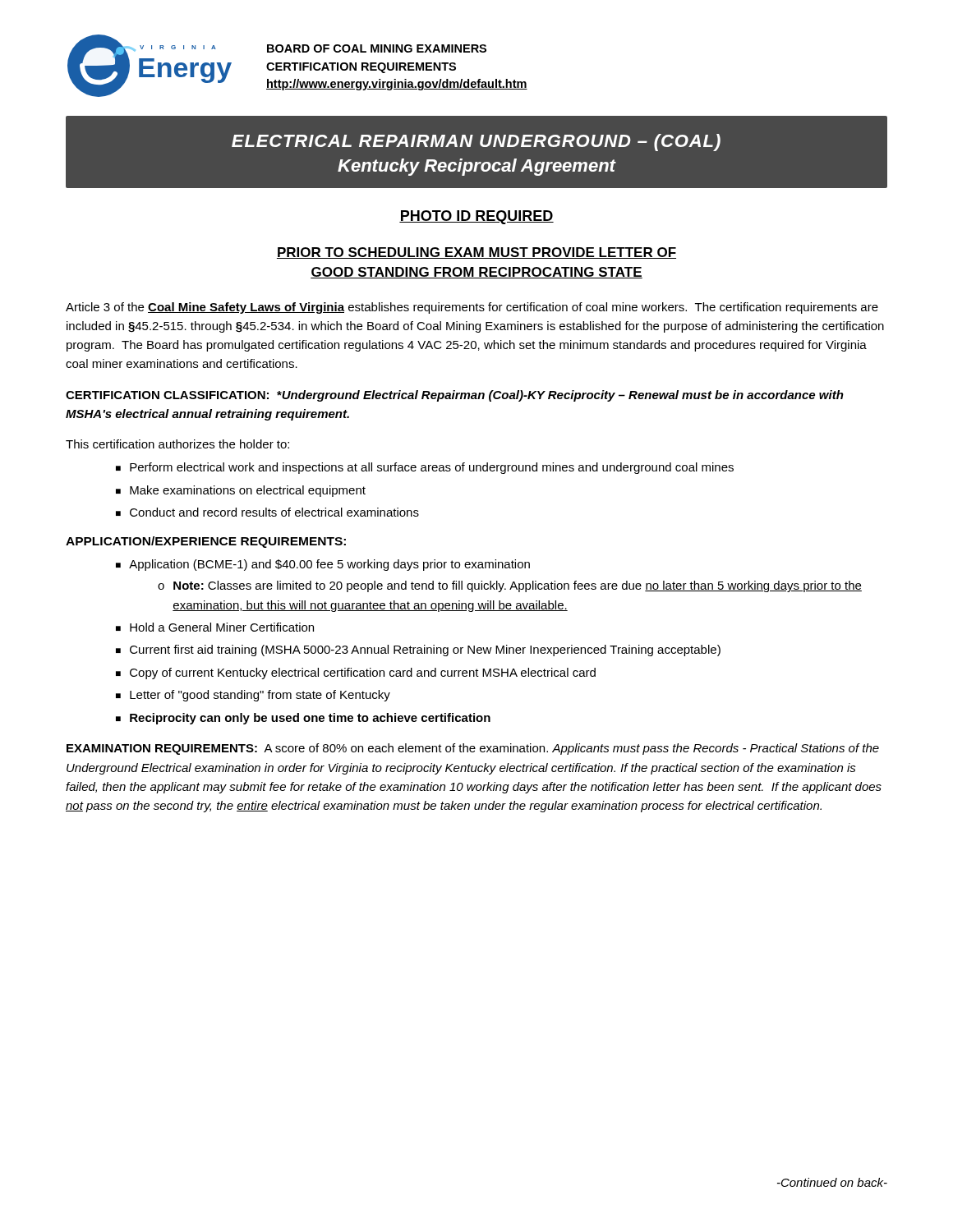Select the list item that says "■ Perform electrical work and"
Viewport: 953px width, 1232px height.
pos(425,468)
